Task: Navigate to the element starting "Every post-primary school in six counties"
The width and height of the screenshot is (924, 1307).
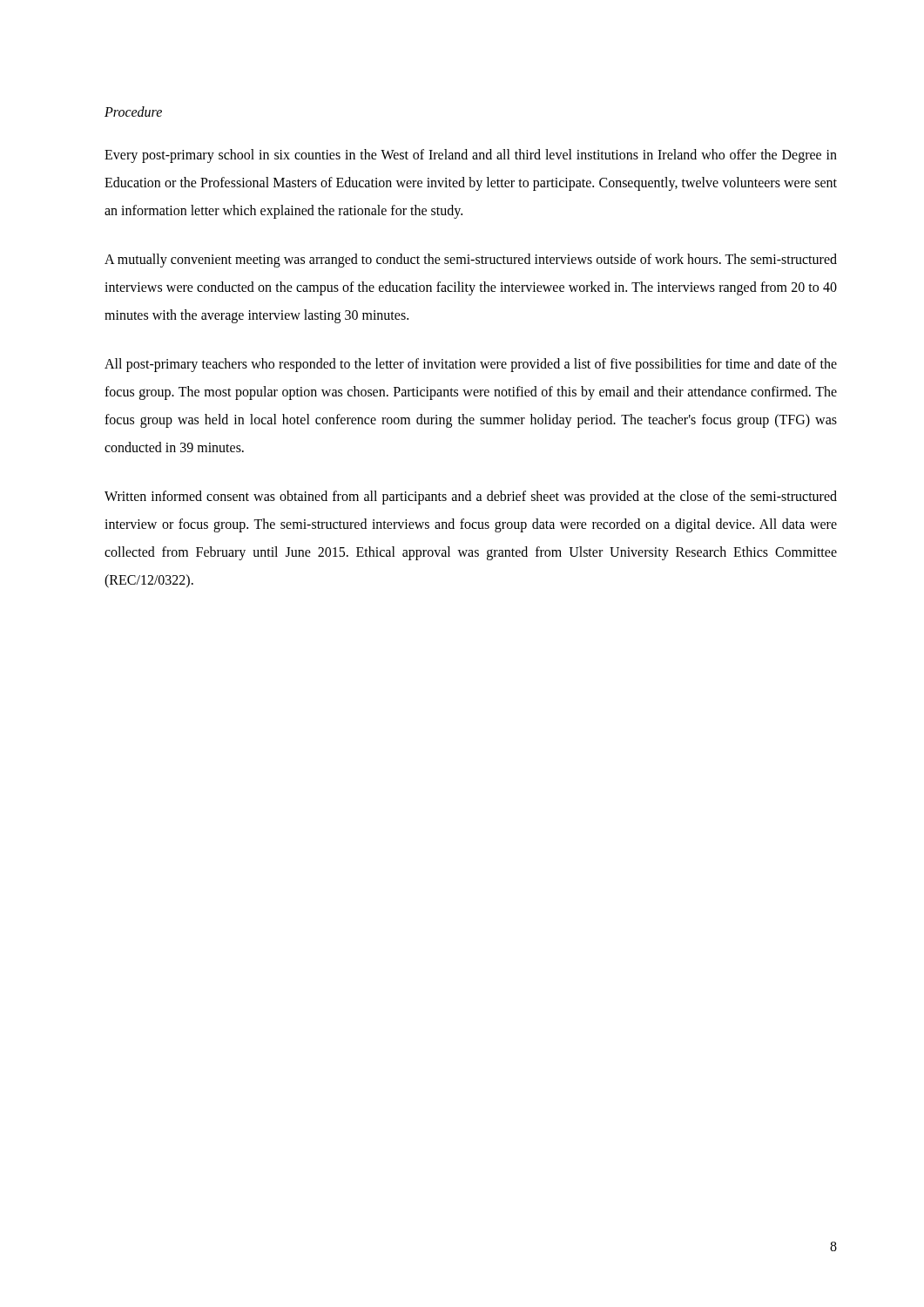Action: [x=471, y=183]
